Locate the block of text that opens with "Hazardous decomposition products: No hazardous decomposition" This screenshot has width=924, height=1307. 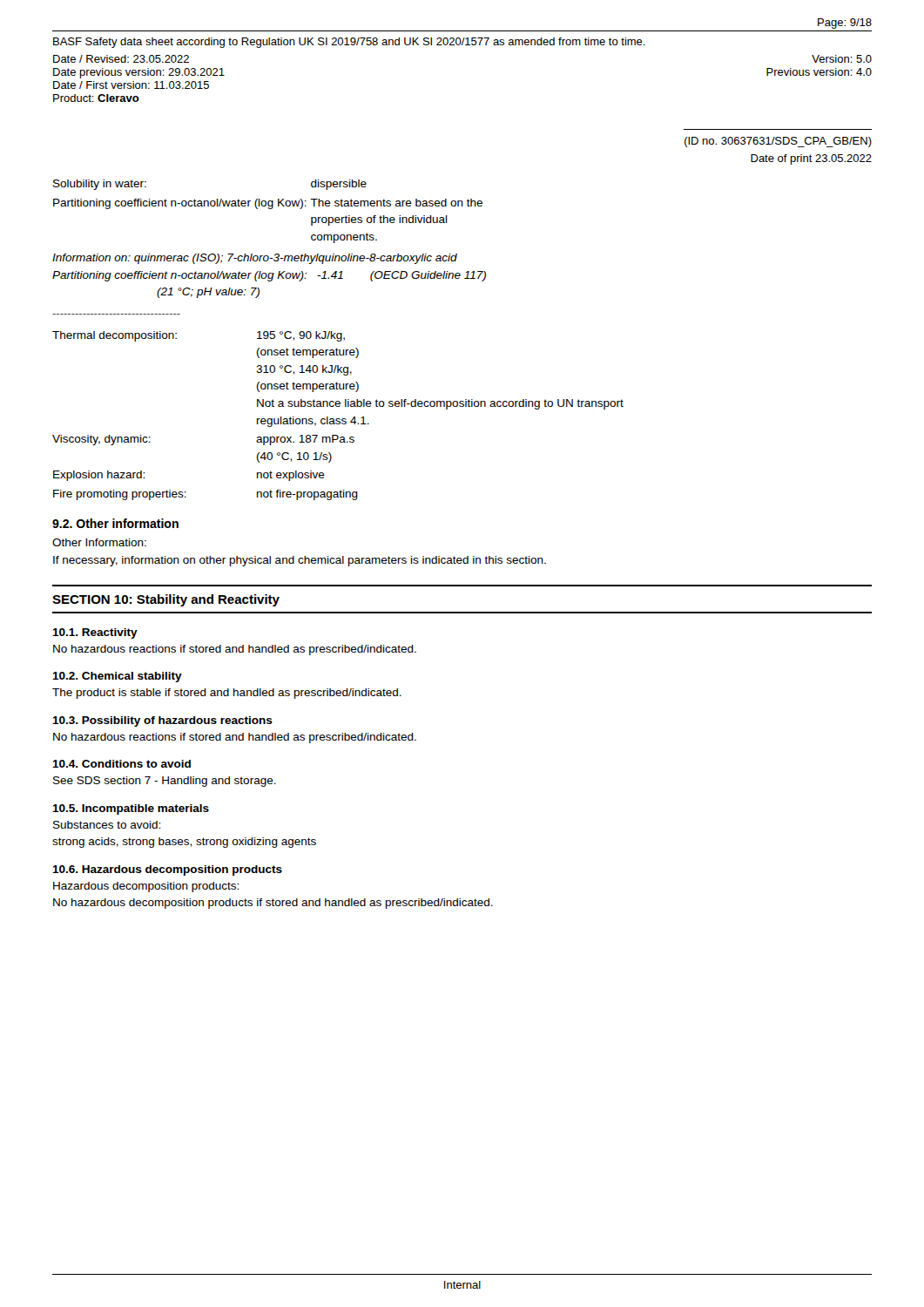[x=273, y=894]
